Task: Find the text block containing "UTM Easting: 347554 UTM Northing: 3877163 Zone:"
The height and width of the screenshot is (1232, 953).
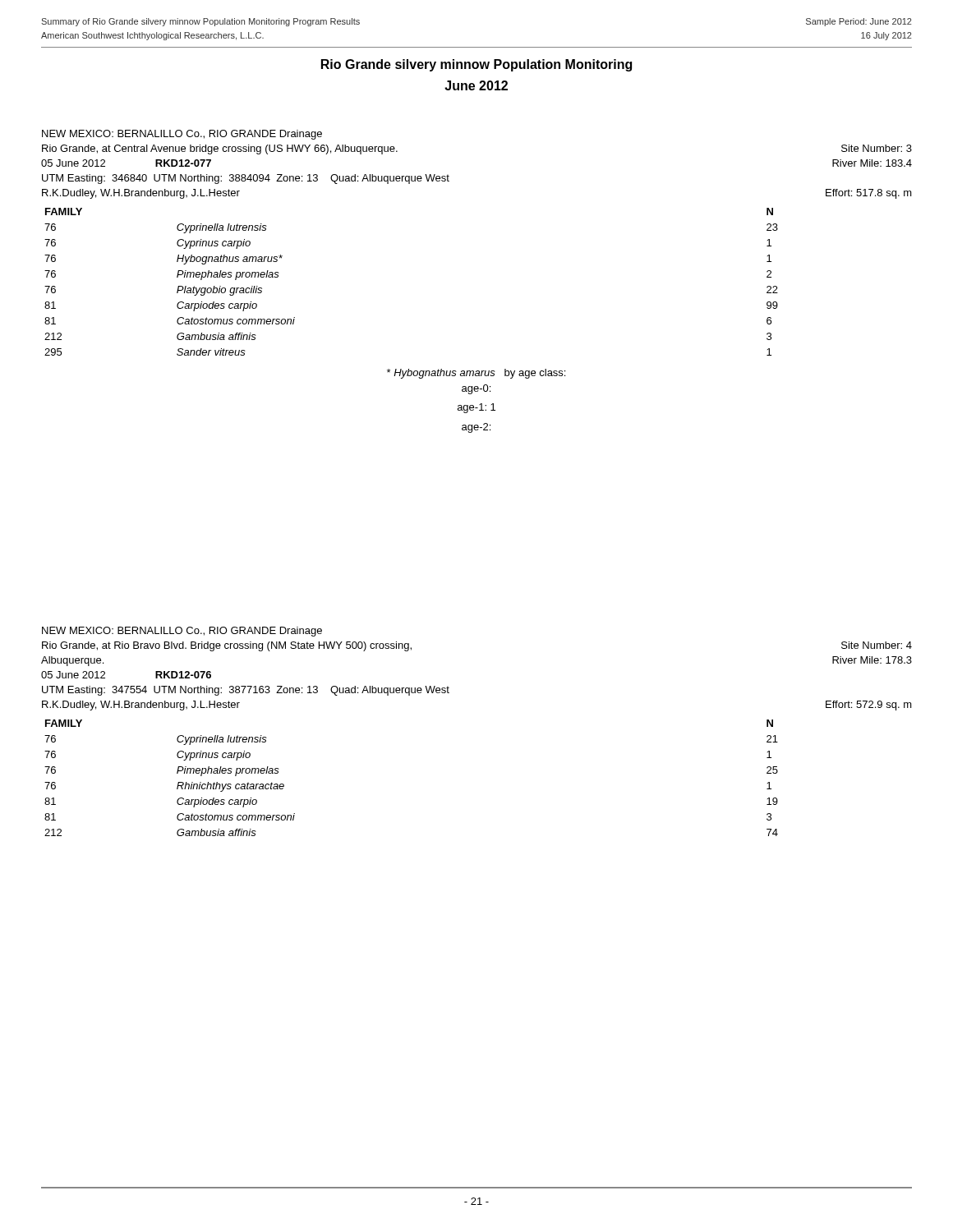Action: pyautogui.click(x=245, y=690)
